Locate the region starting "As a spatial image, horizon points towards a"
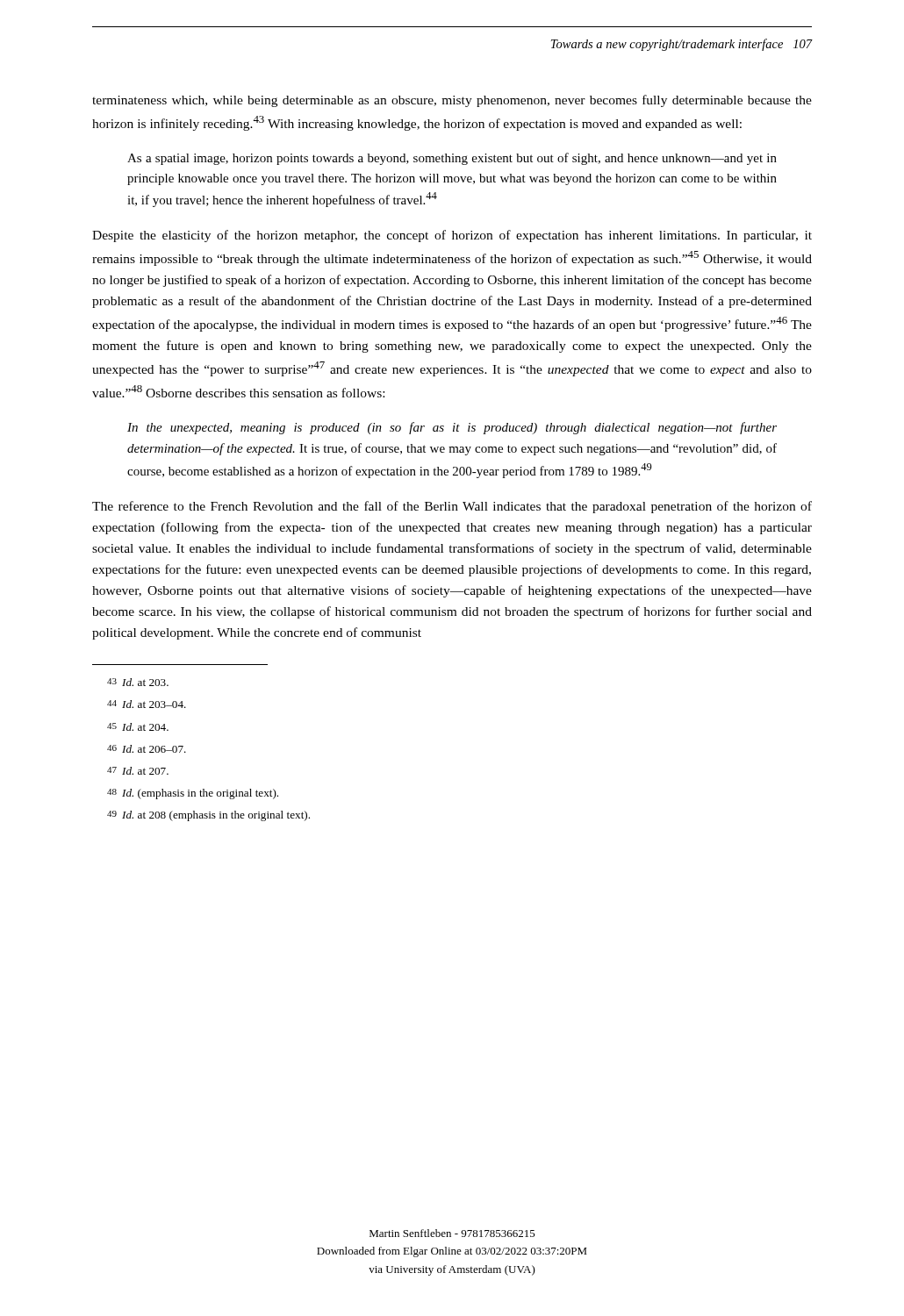Screen dimensions: 1316x904 pos(452,179)
